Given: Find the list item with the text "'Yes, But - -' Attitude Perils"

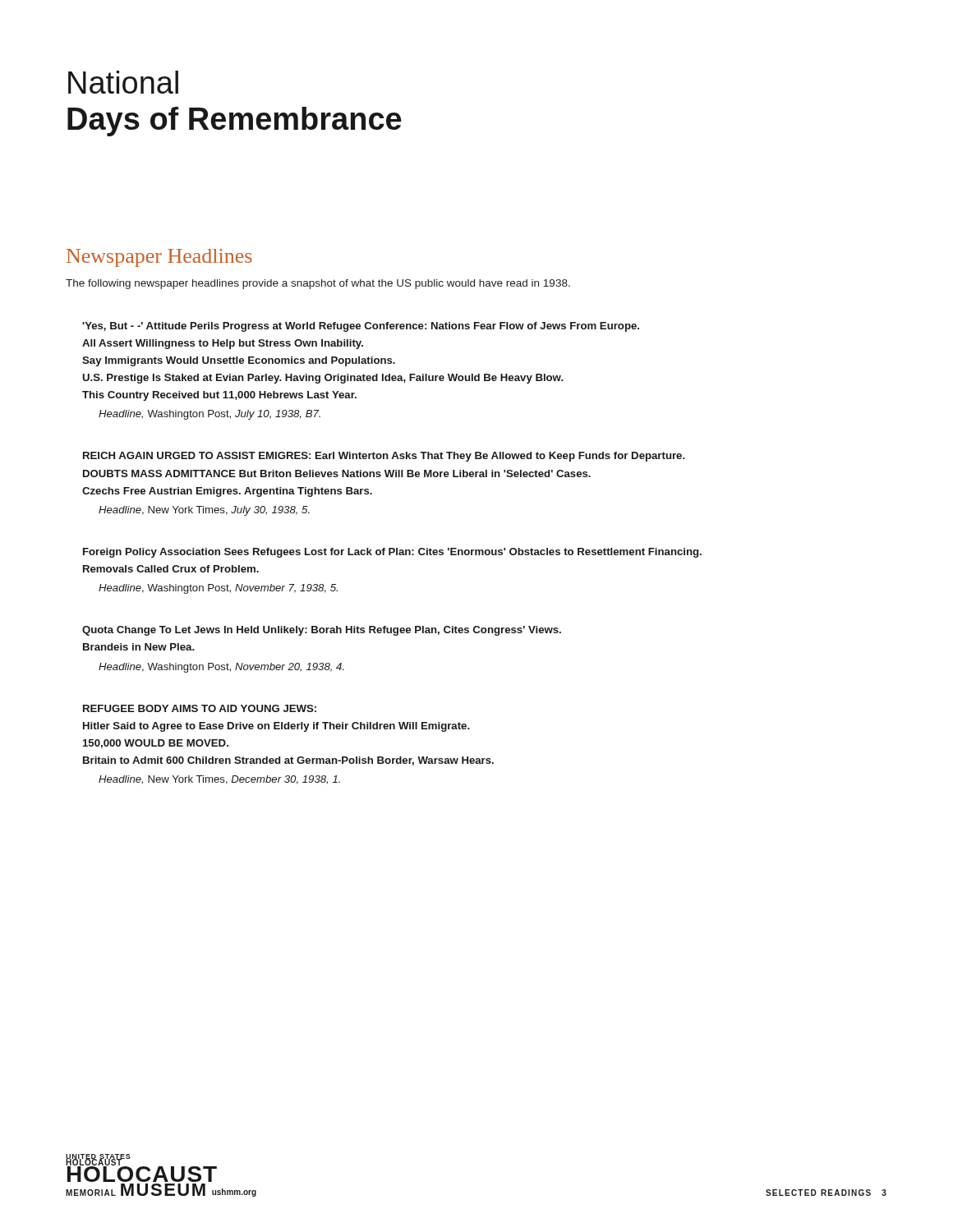Looking at the screenshot, I should 485,370.
